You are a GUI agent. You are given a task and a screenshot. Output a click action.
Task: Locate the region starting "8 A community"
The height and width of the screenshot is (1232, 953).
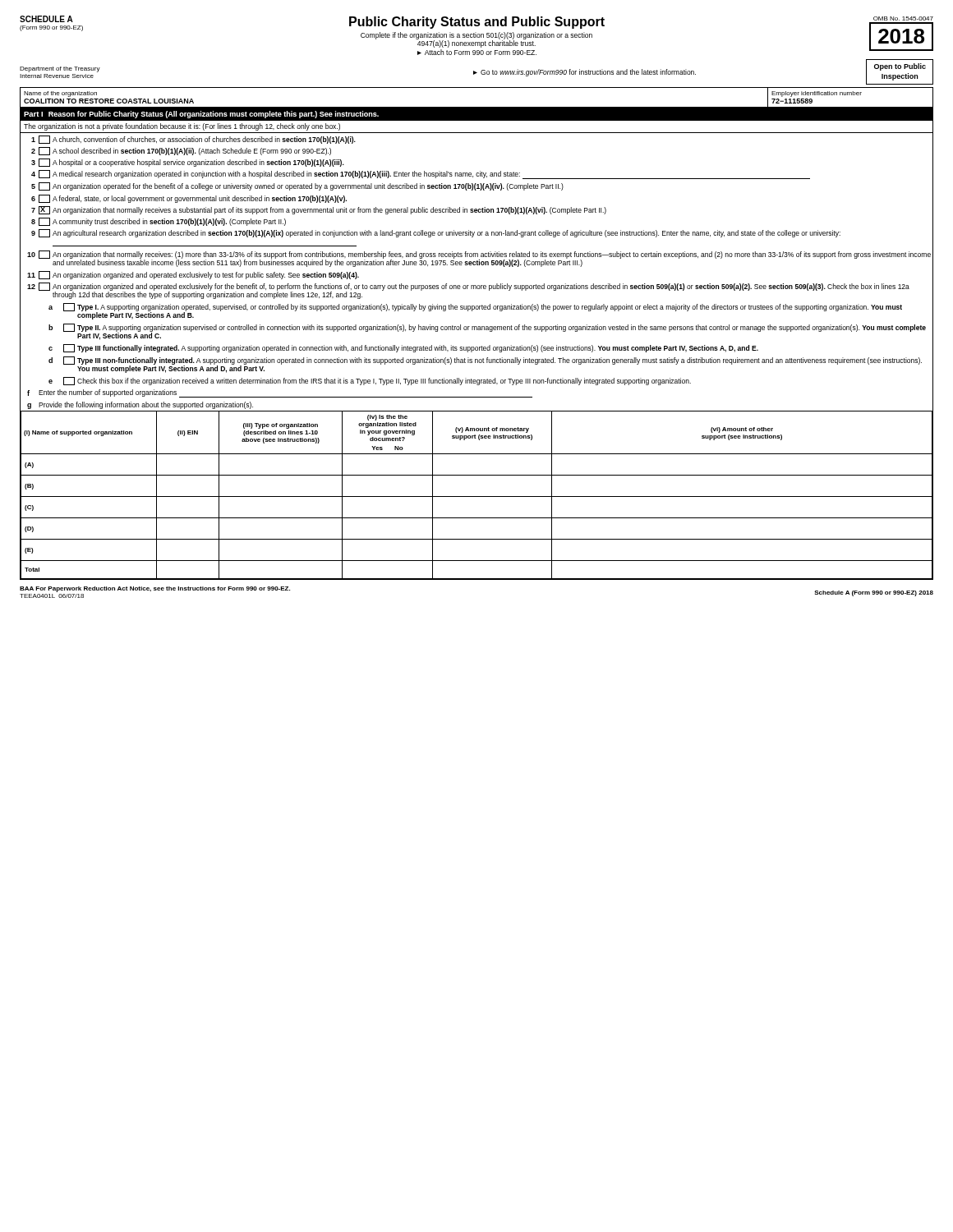(x=476, y=221)
